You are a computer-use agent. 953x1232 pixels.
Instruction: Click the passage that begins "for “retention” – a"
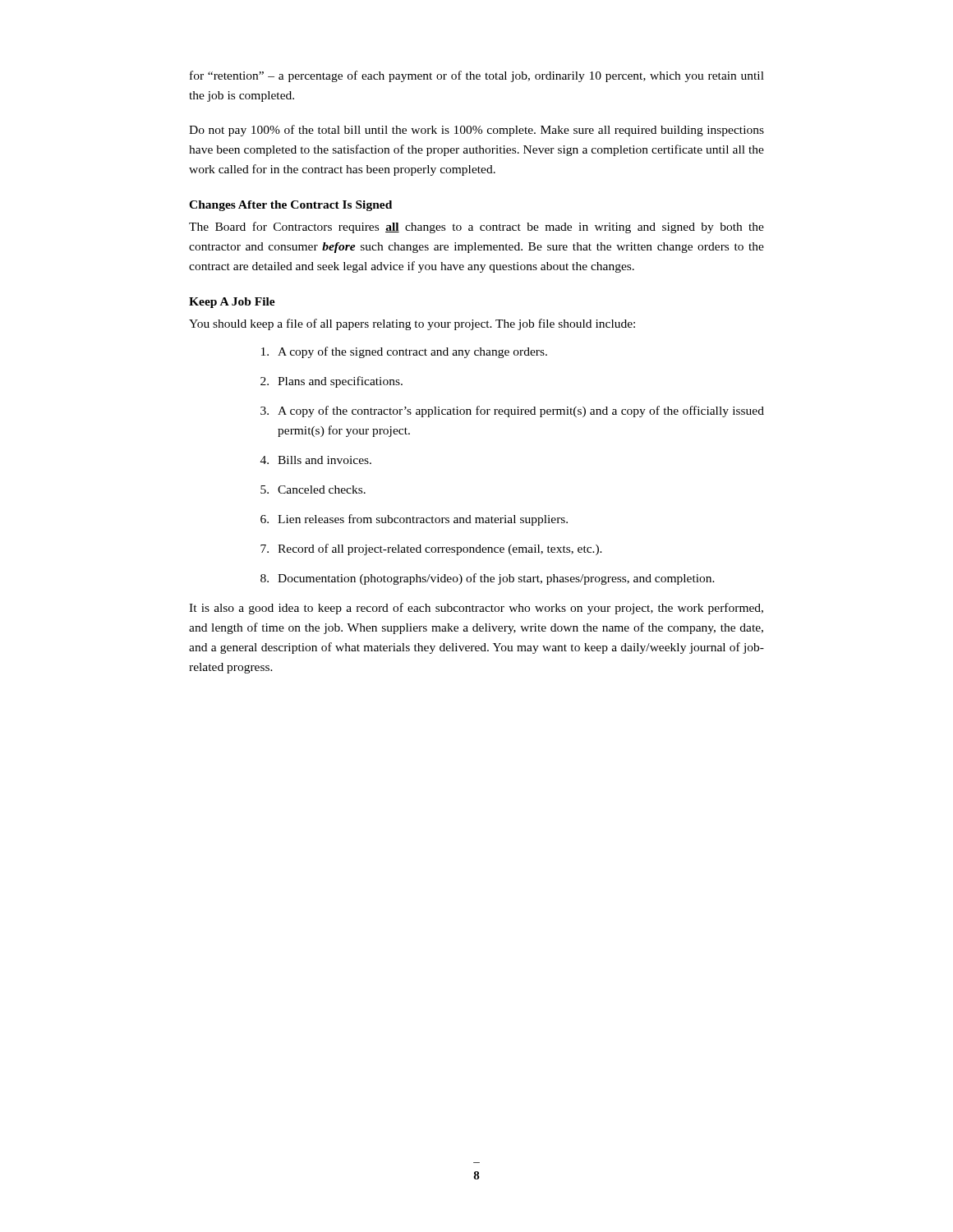click(476, 85)
